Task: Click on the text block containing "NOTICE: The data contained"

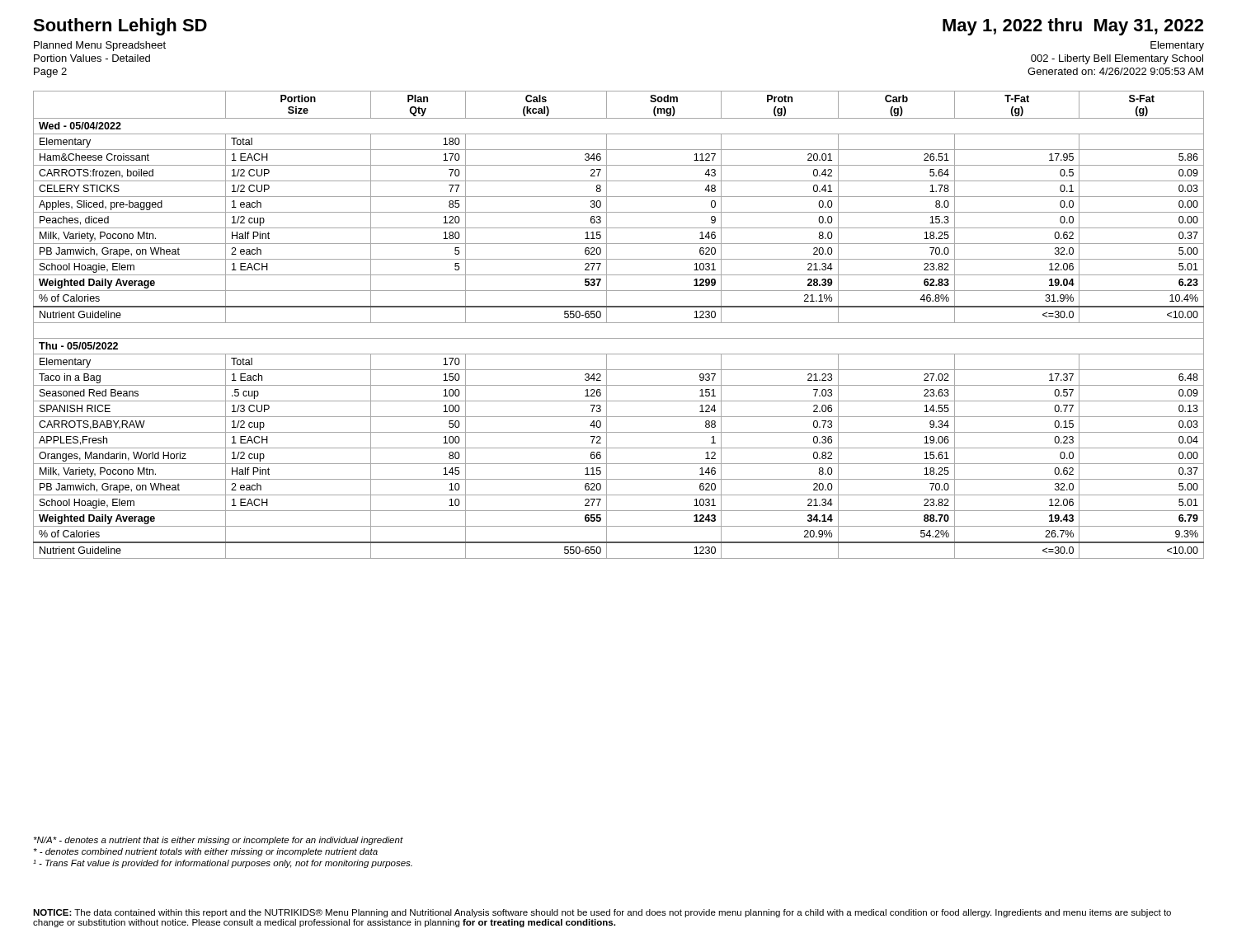Action: pos(602,917)
